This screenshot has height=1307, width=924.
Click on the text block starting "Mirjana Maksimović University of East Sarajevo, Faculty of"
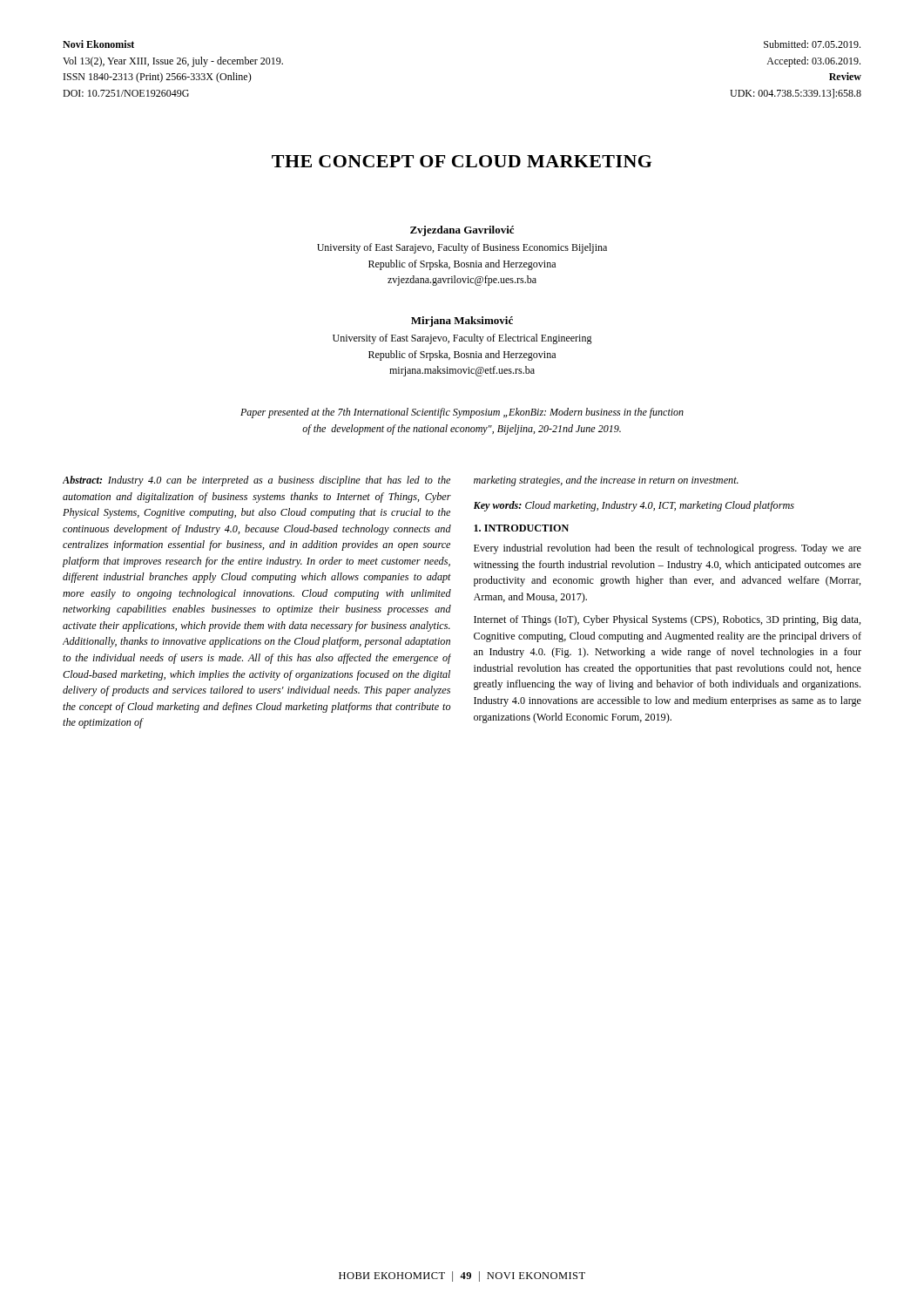462,346
